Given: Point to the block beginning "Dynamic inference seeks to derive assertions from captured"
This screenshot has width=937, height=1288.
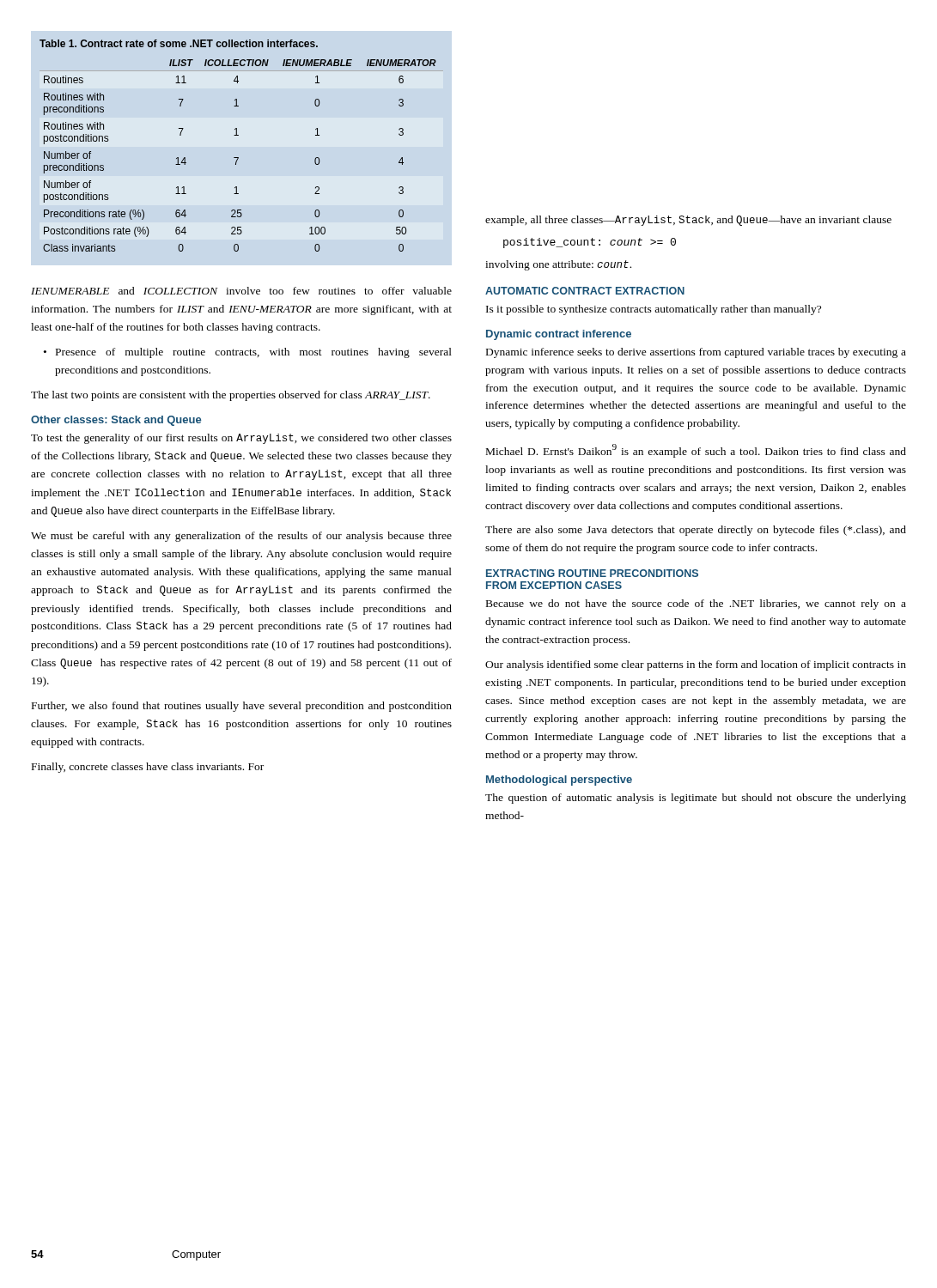Looking at the screenshot, I should [696, 450].
